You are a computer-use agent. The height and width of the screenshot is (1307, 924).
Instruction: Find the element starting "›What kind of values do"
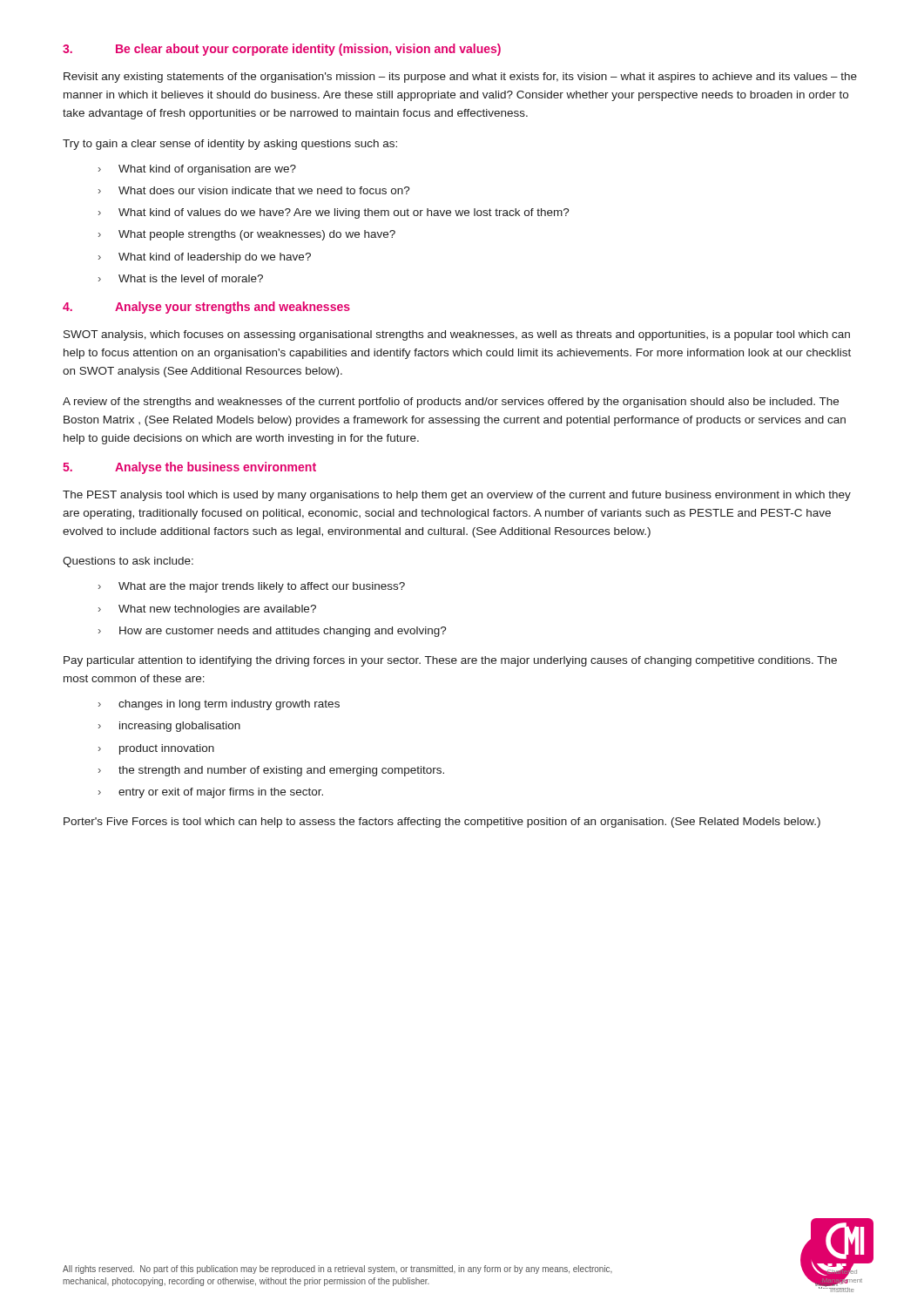333,213
